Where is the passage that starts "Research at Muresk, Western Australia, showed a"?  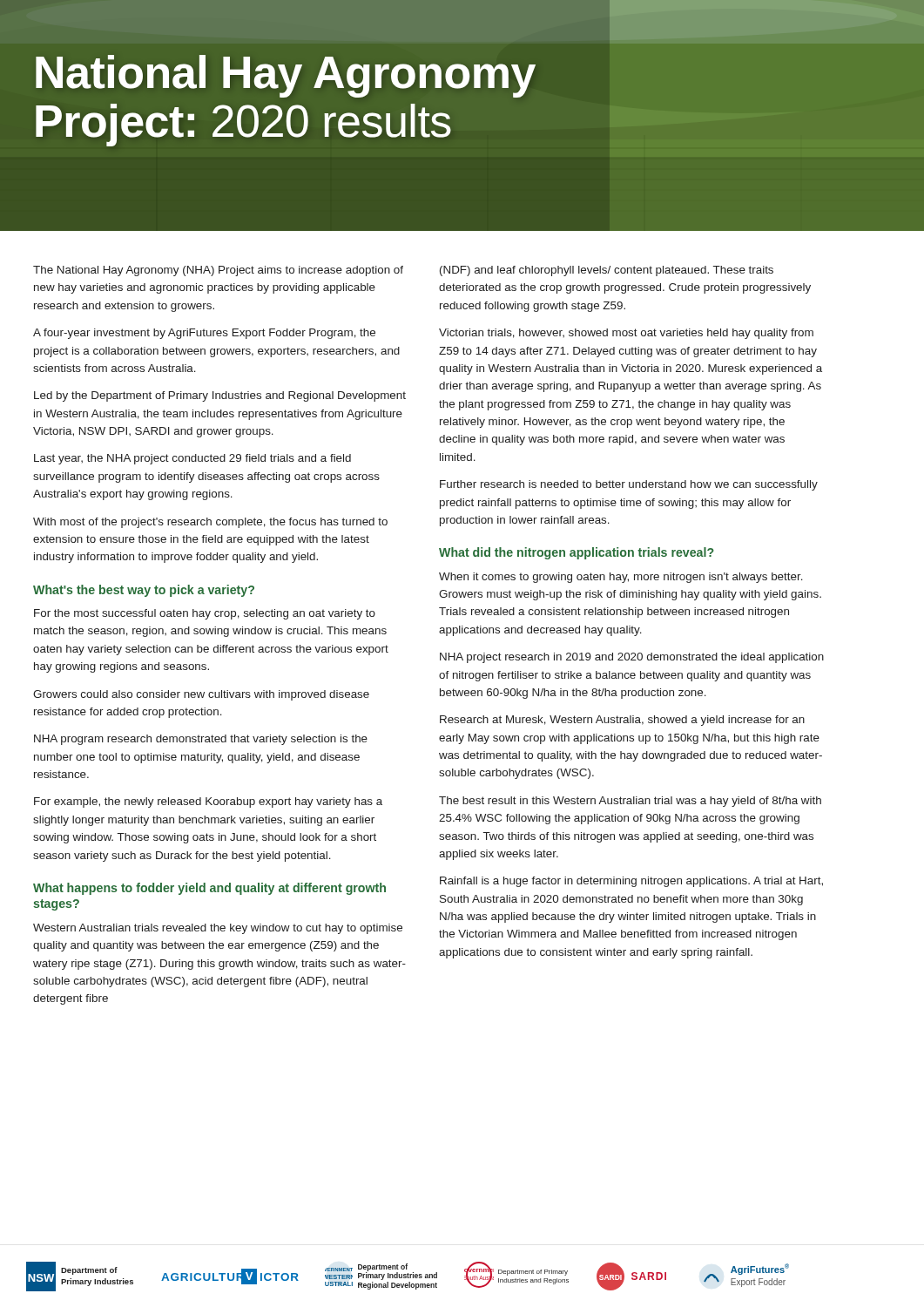click(631, 746)
